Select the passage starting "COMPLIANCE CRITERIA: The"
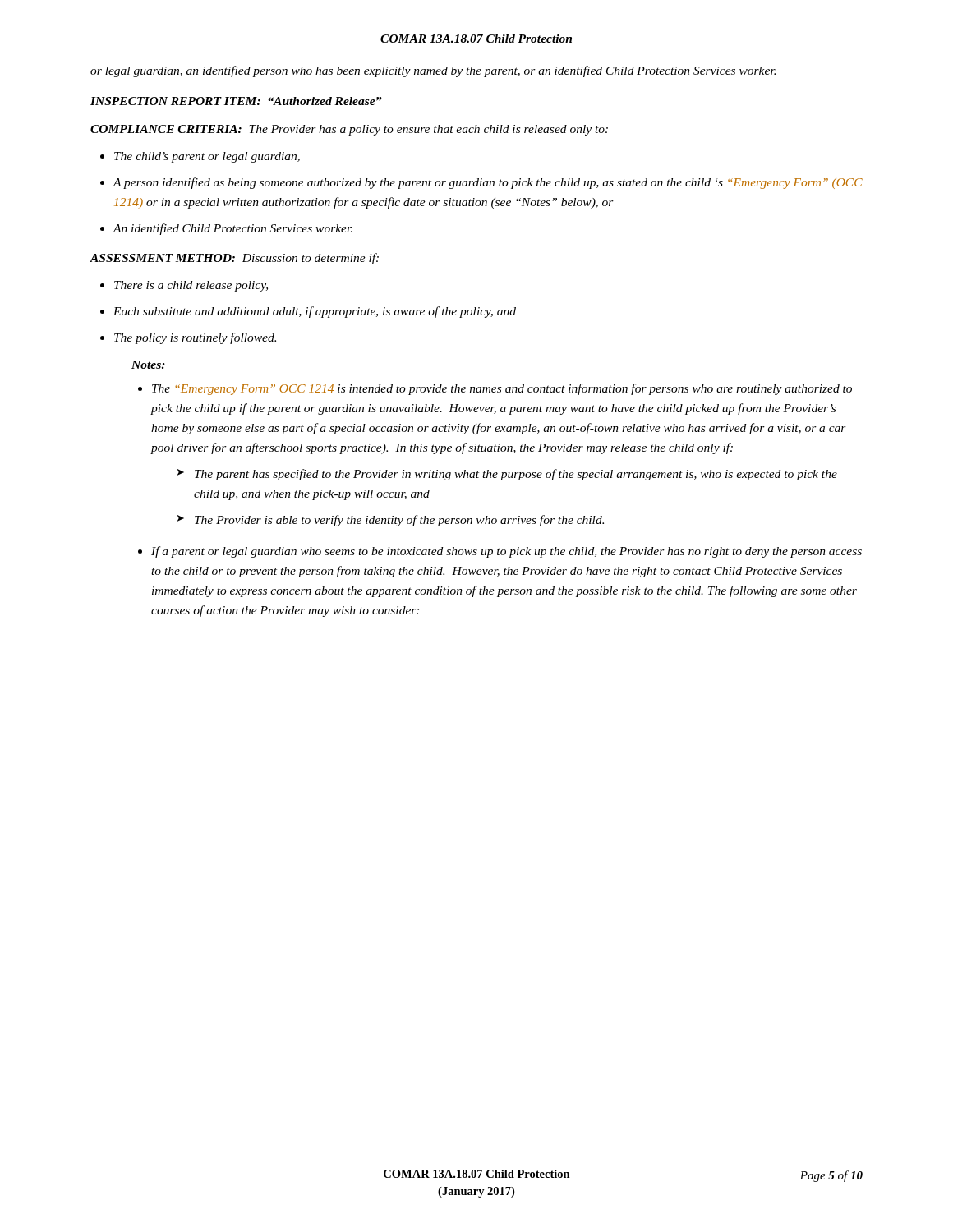Image resolution: width=953 pixels, height=1232 pixels. point(350,128)
